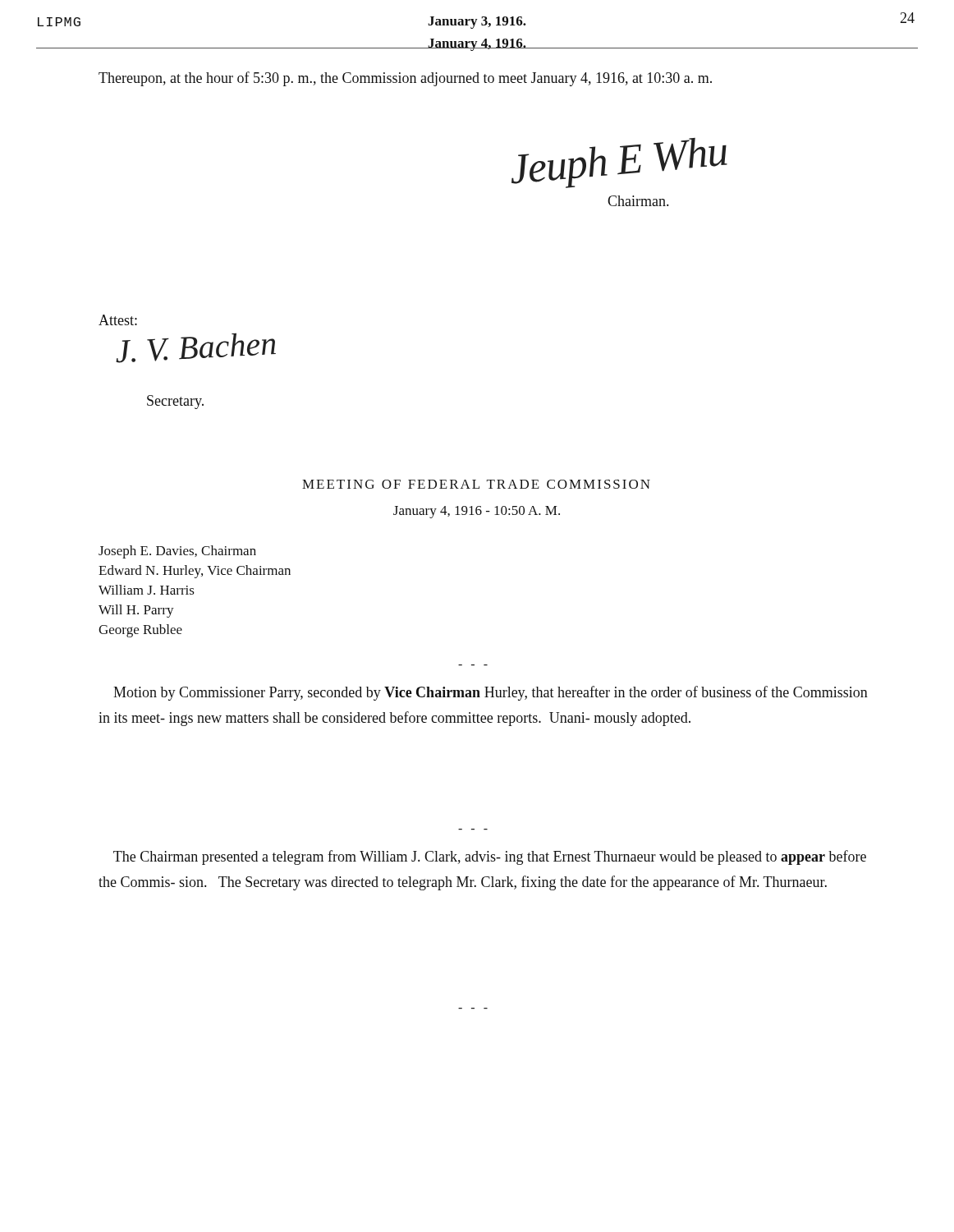Image resolution: width=954 pixels, height=1232 pixels.
Task: Click on the list item containing "Joseph E. Davies, Chairman"
Action: pos(177,551)
